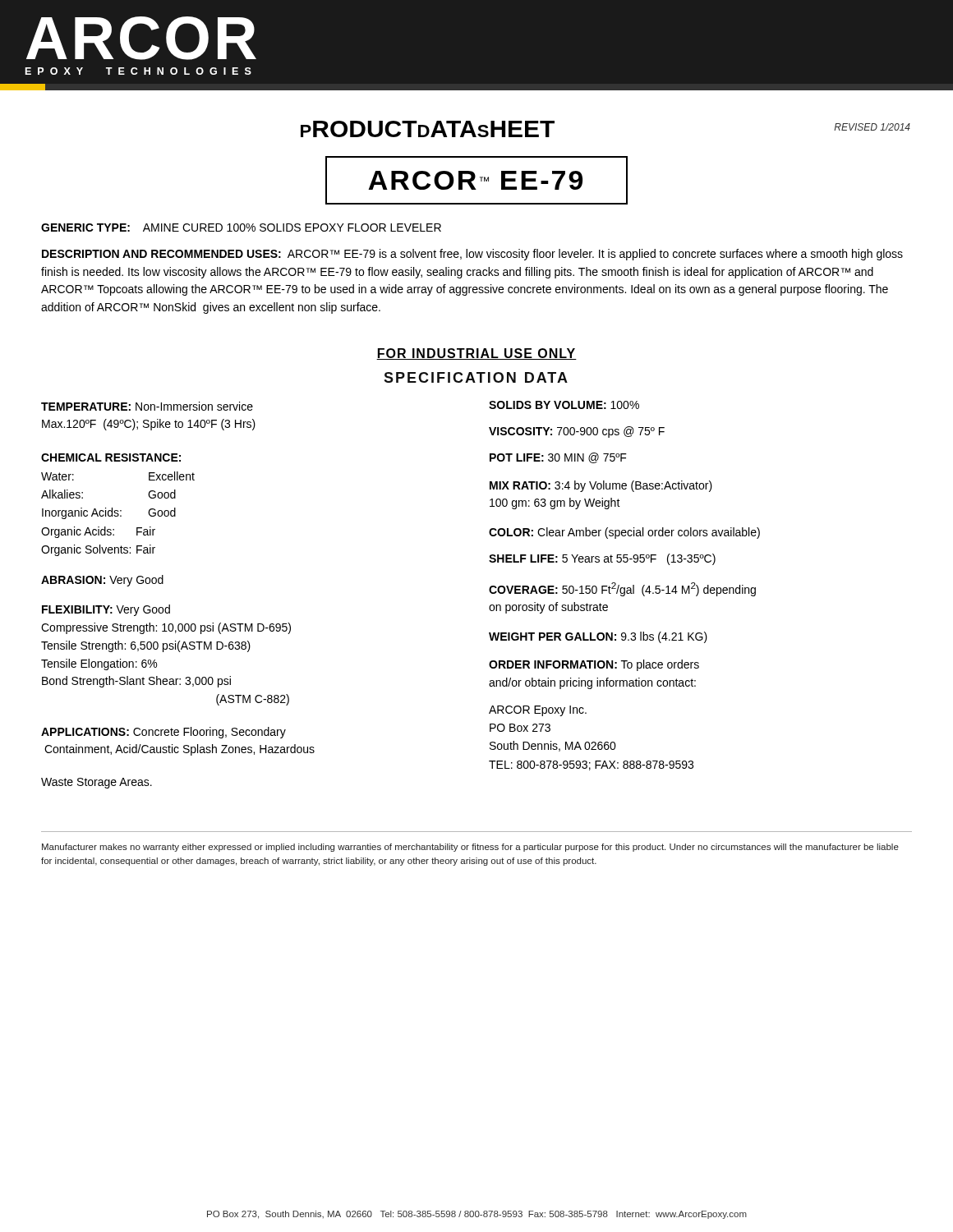The width and height of the screenshot is (953, 1232).
Task: Point to the block beginning "COLOR: Clear Amber (special"
Action: coord(625,532)
